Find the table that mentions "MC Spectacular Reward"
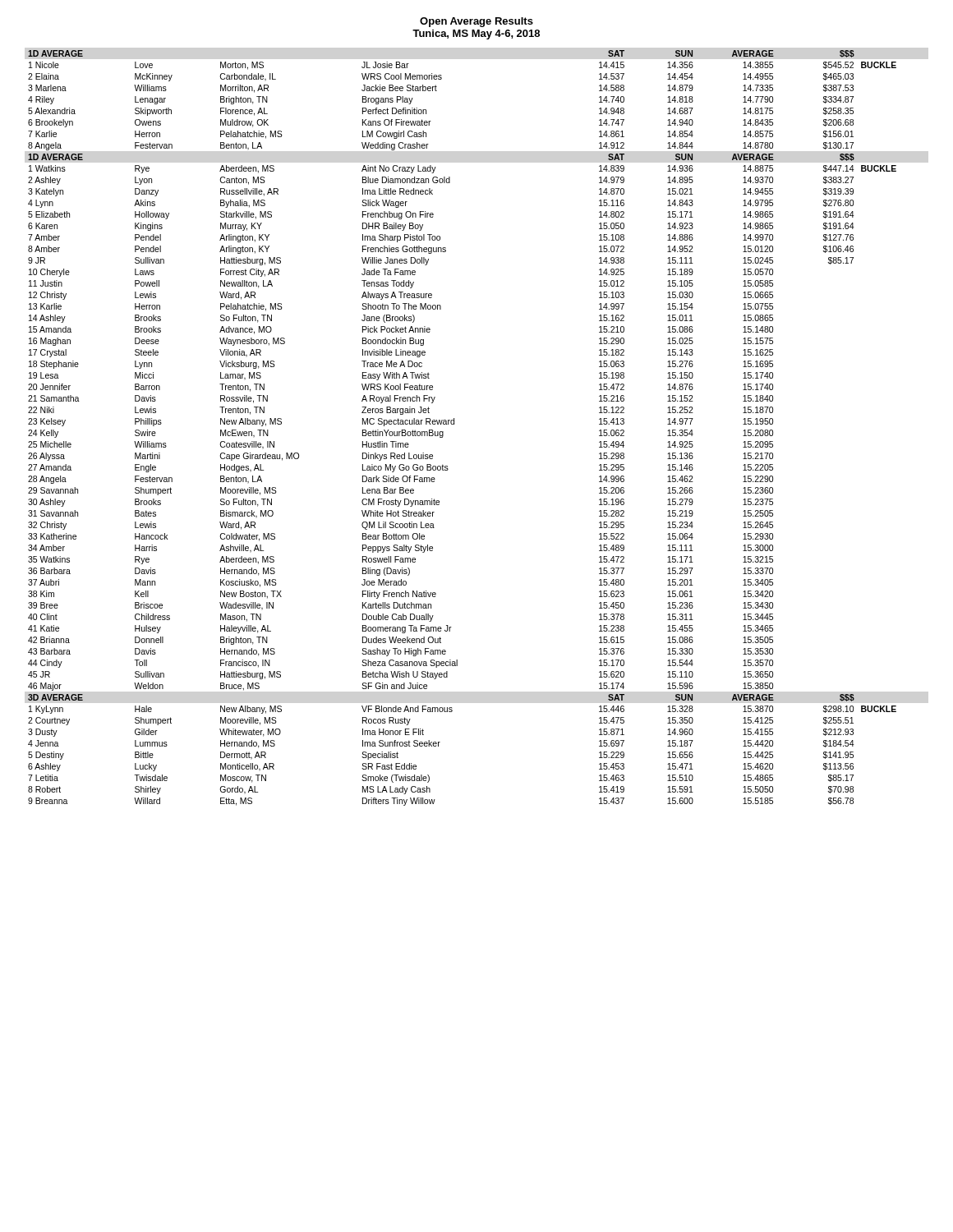This screenshot has height=1232, width=953. pyautogui.click(x=476, y=427)
